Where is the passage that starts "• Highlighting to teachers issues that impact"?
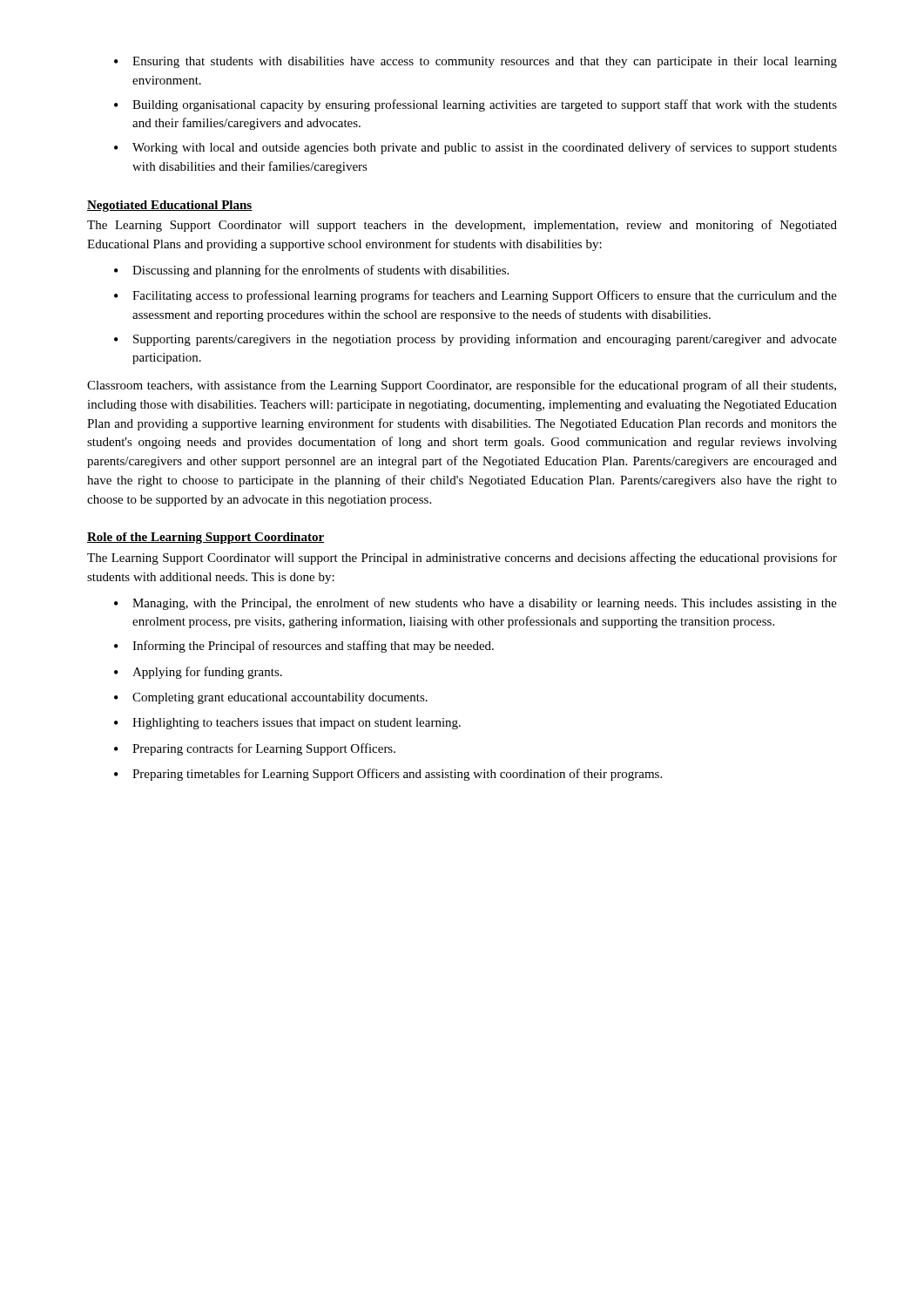Screen dimensions: 1307x924 point(287,724)
